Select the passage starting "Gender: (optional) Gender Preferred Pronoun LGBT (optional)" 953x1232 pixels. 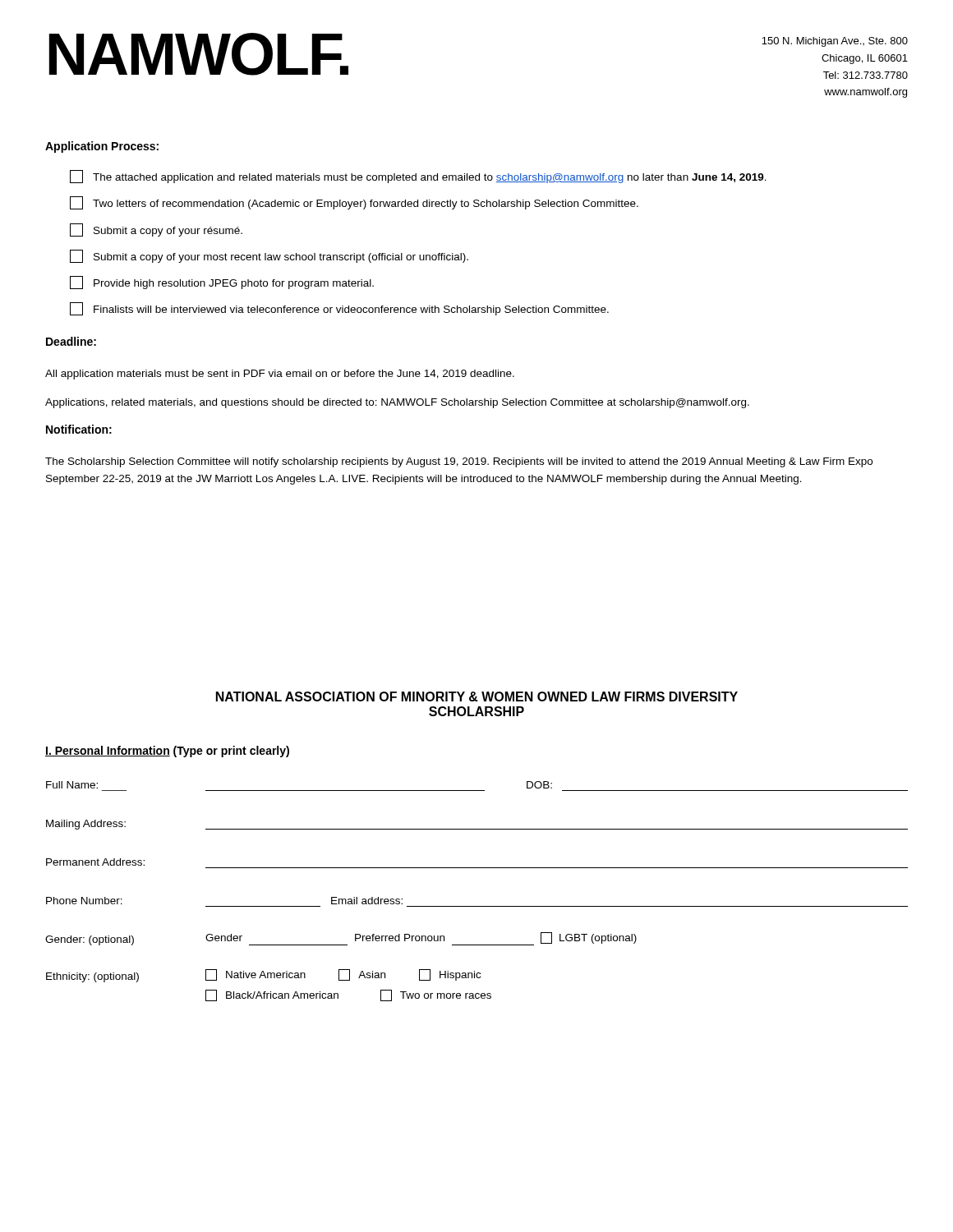coord(476,938)
